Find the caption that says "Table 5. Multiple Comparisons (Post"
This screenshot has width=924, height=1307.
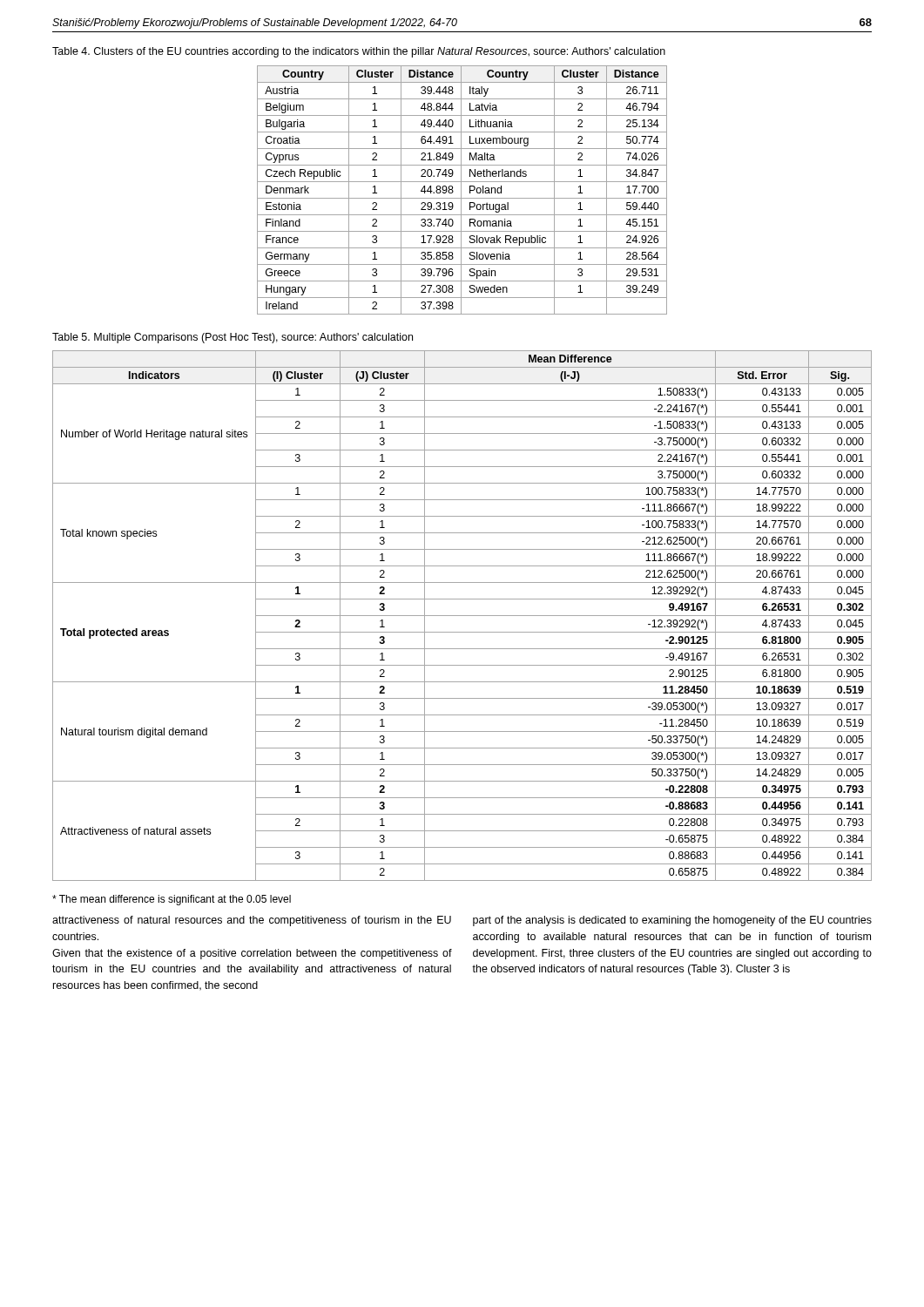point(233,337)
